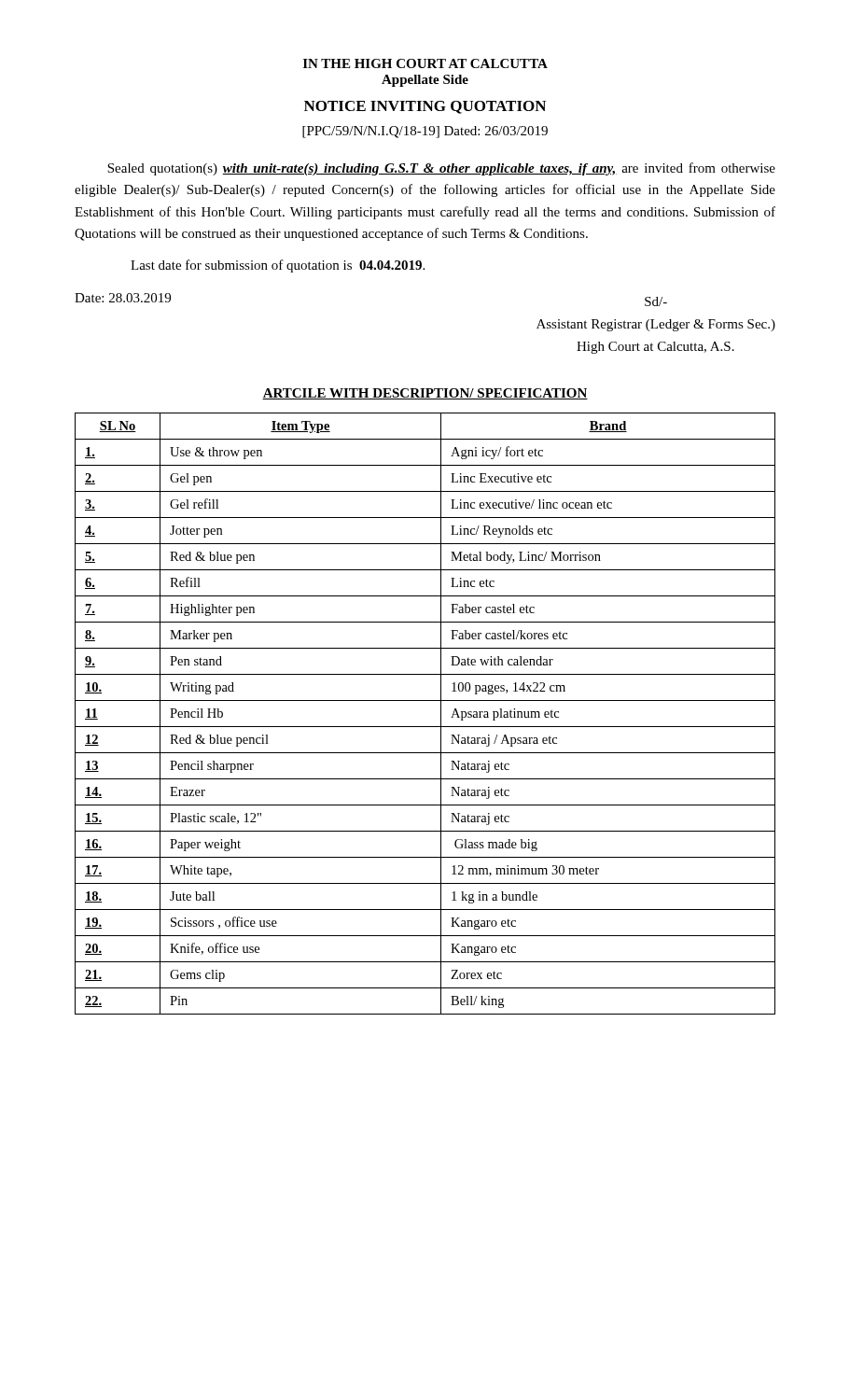Viewport: 850px width, 1400px height.
Task: Point to the title beginning "IN THE HIGH COURT AT CALCUTTAAppellate"
Action: tap(425, 71)
